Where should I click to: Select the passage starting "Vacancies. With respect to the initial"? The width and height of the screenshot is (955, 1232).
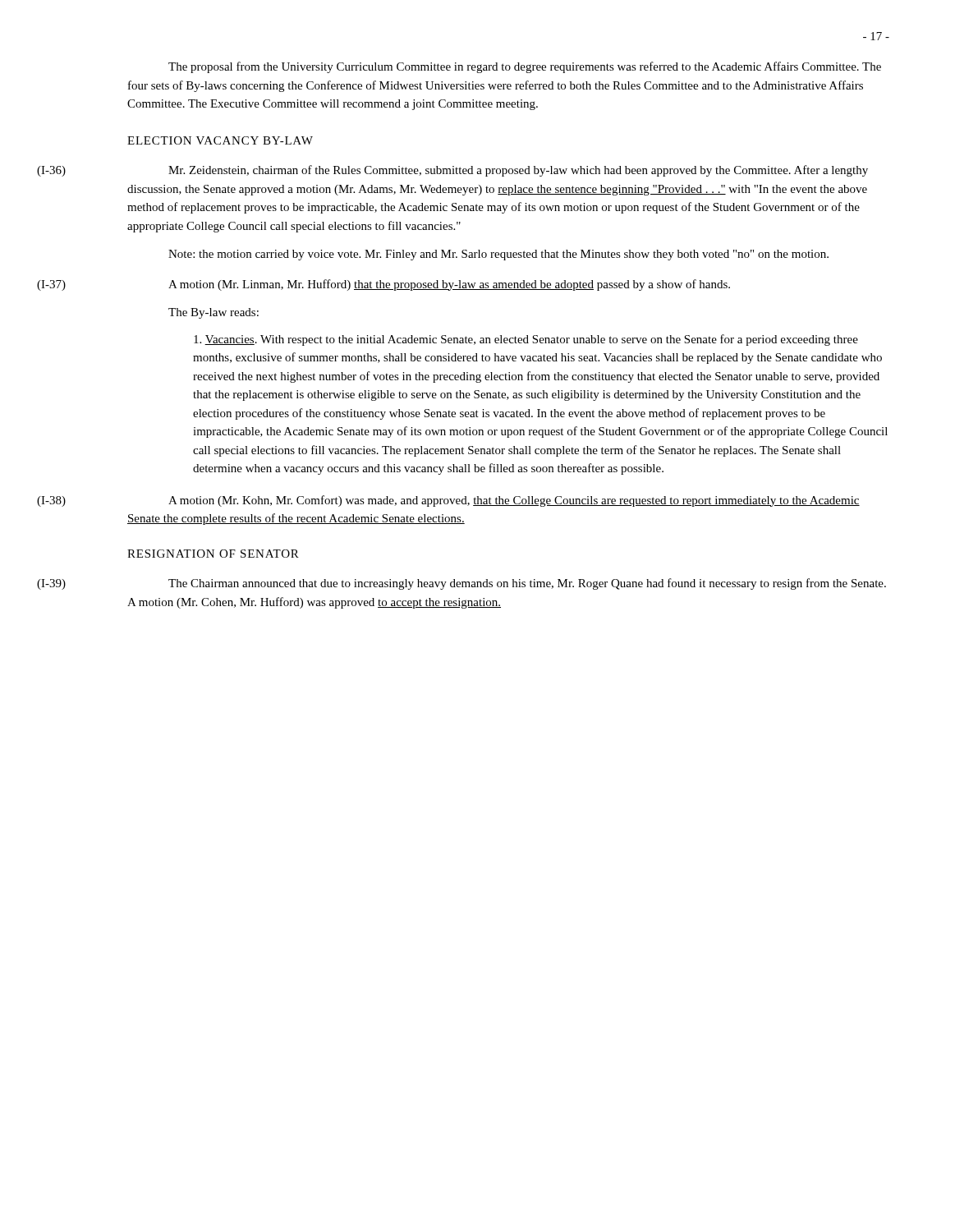pyautogui.click(x=541, y=403)
